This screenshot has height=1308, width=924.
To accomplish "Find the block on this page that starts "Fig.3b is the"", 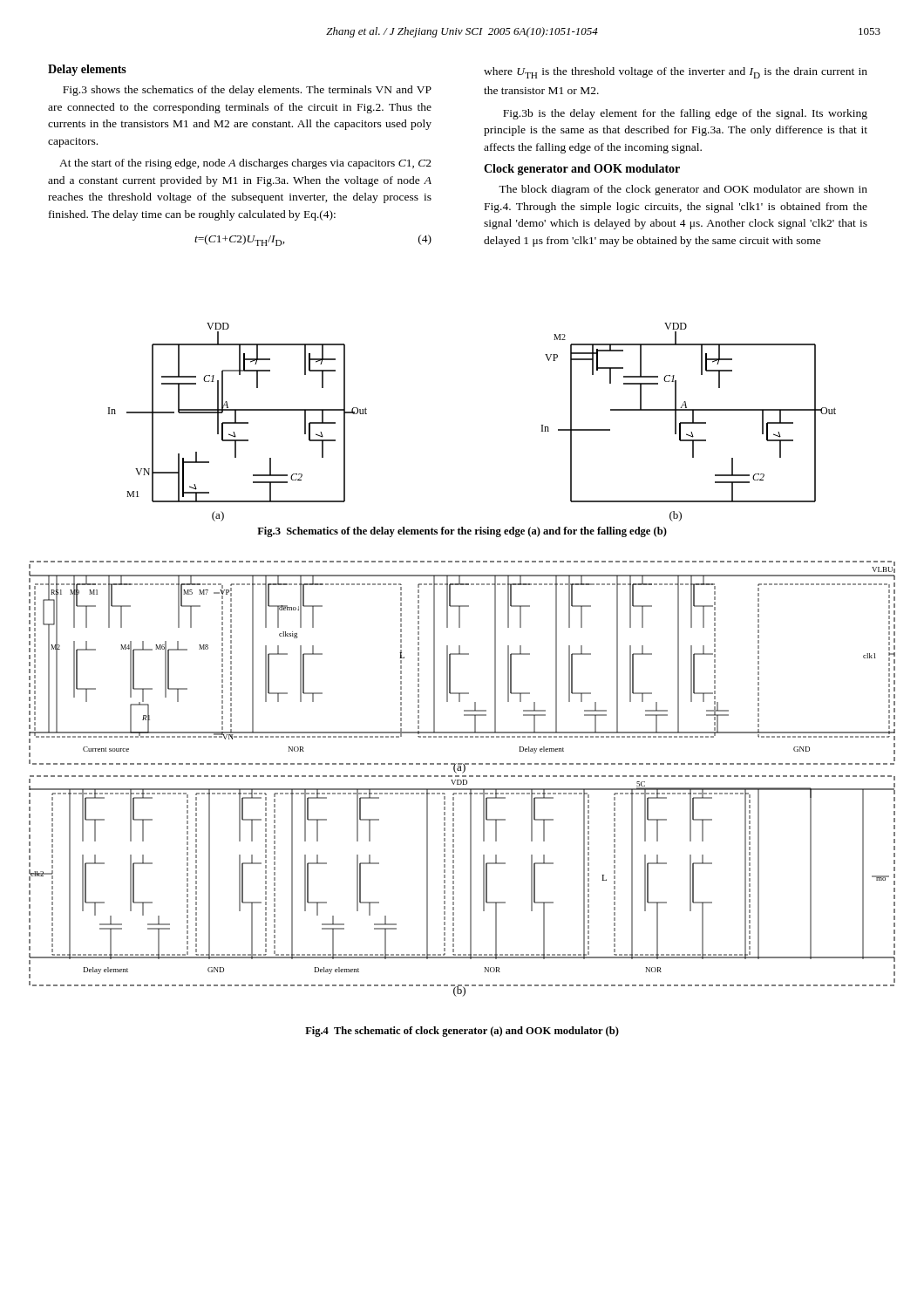I will [x=676, y=130].
